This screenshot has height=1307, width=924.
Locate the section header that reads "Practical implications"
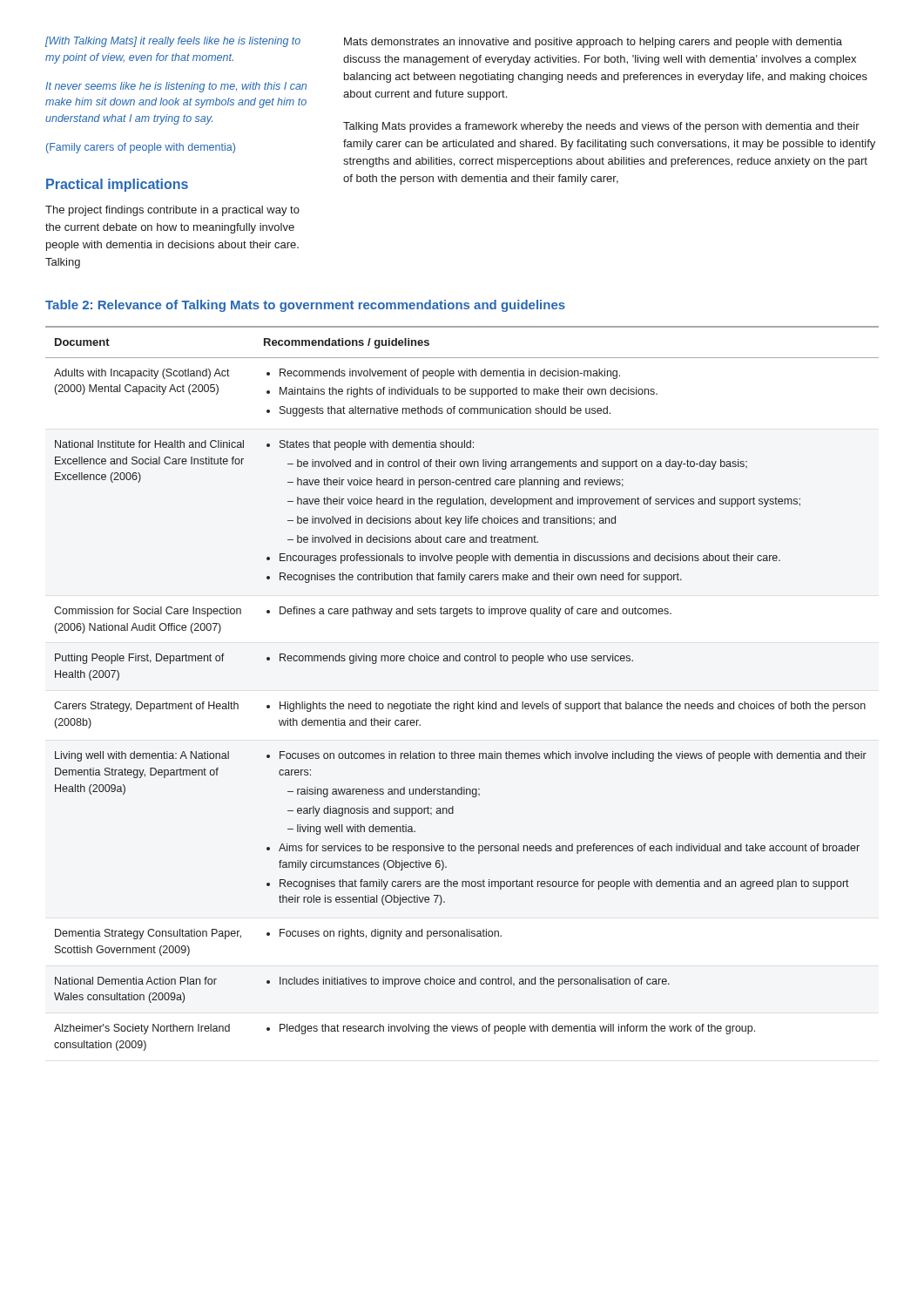pos(117,184)
